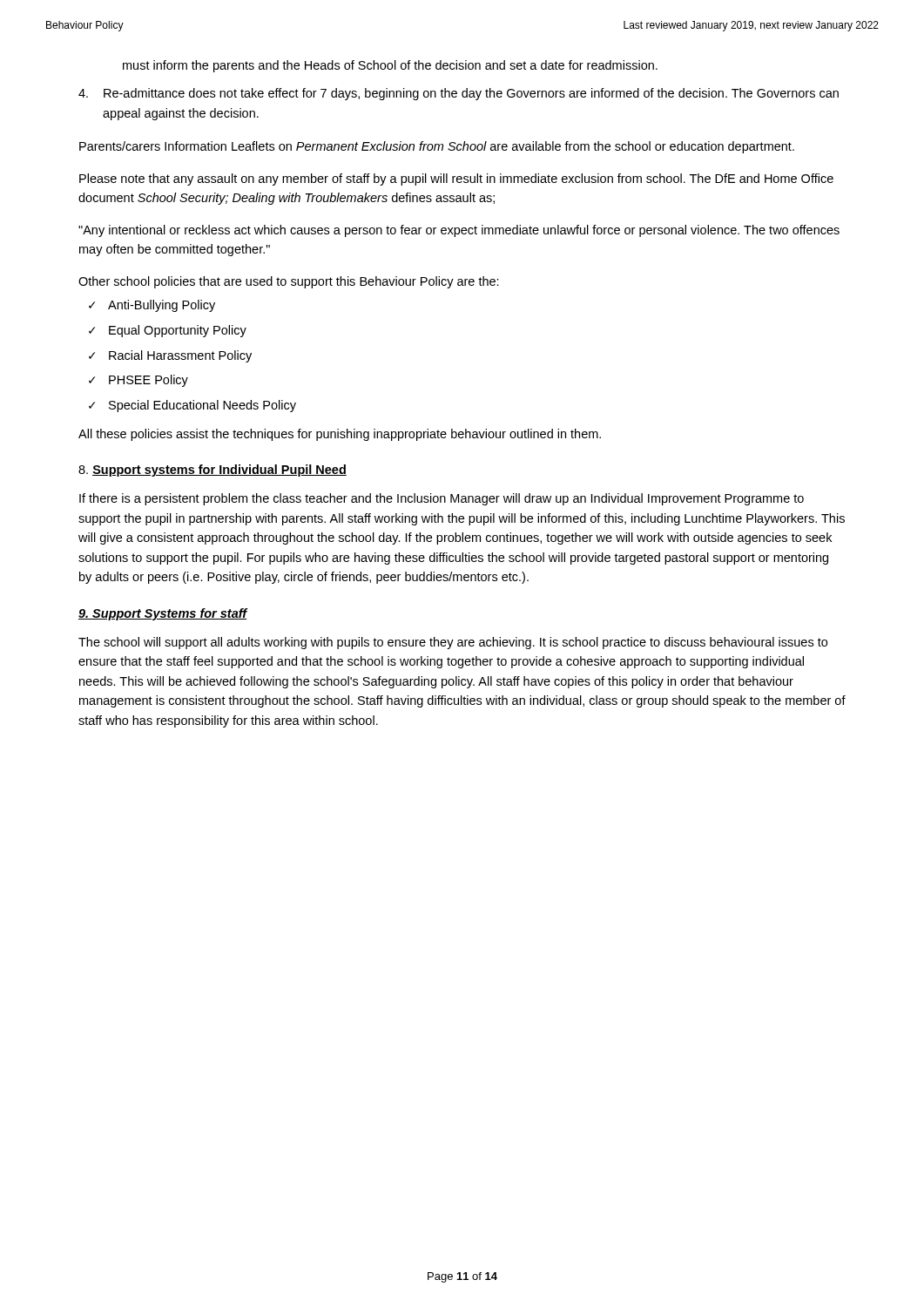The image size is (924, 1307).
Task: Click on the text block starting "All these policies assist"
Action: point(340,434)
